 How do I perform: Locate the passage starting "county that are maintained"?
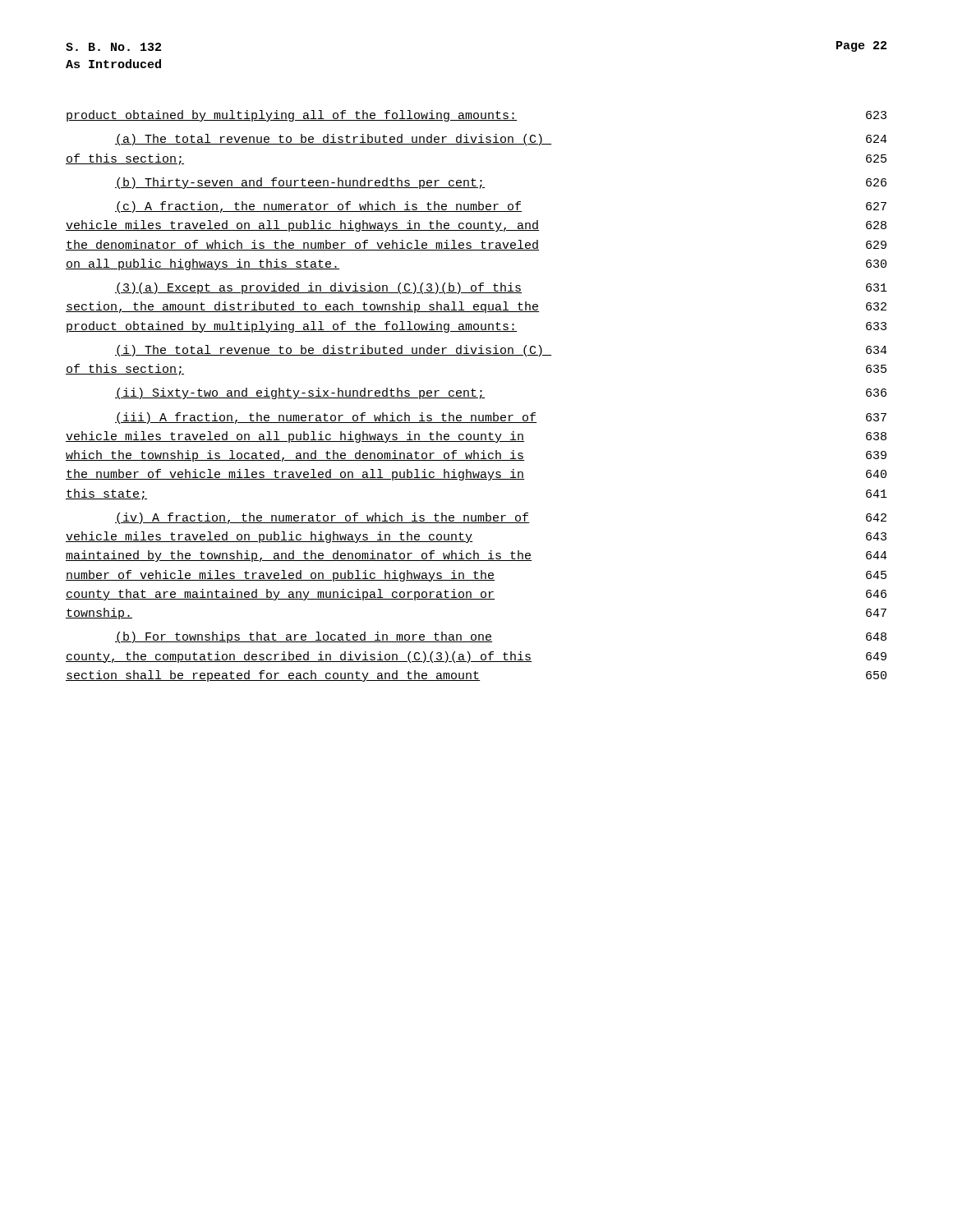(476, 595)
